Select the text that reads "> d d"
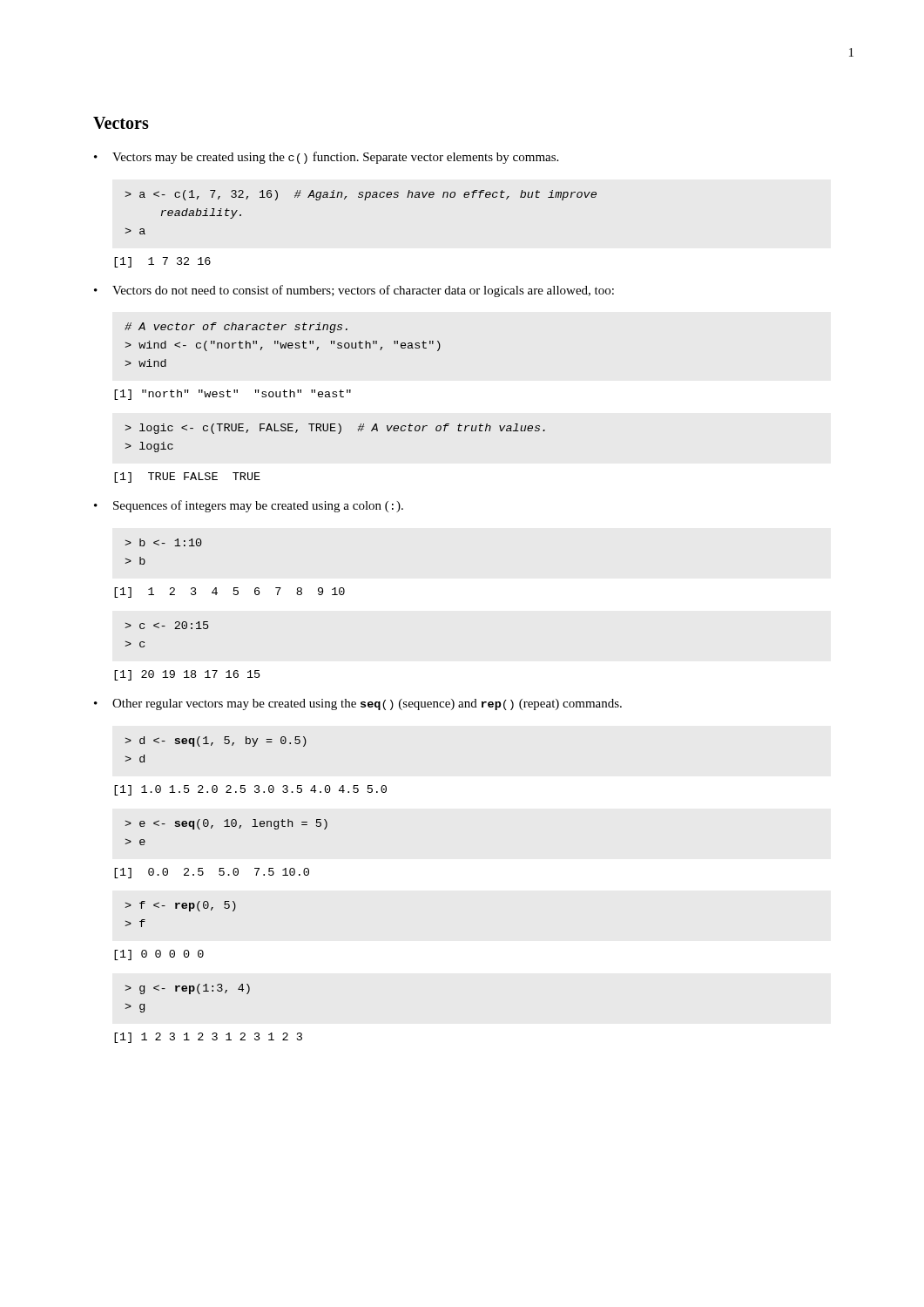This screenshot has height=1307, width=924. point(216,750)
